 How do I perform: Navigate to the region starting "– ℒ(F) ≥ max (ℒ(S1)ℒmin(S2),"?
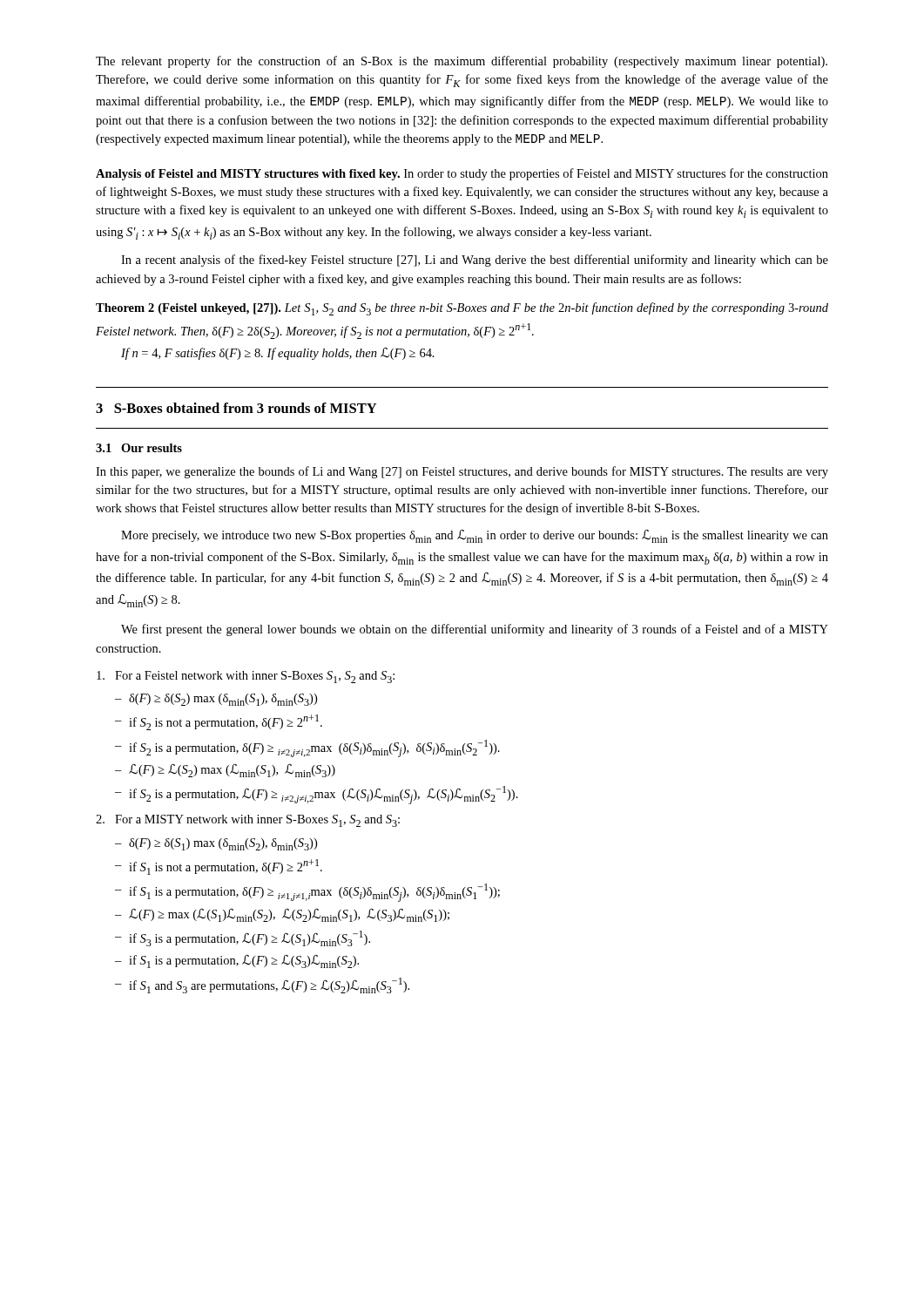pyautogui.click(x=282, y=915)
